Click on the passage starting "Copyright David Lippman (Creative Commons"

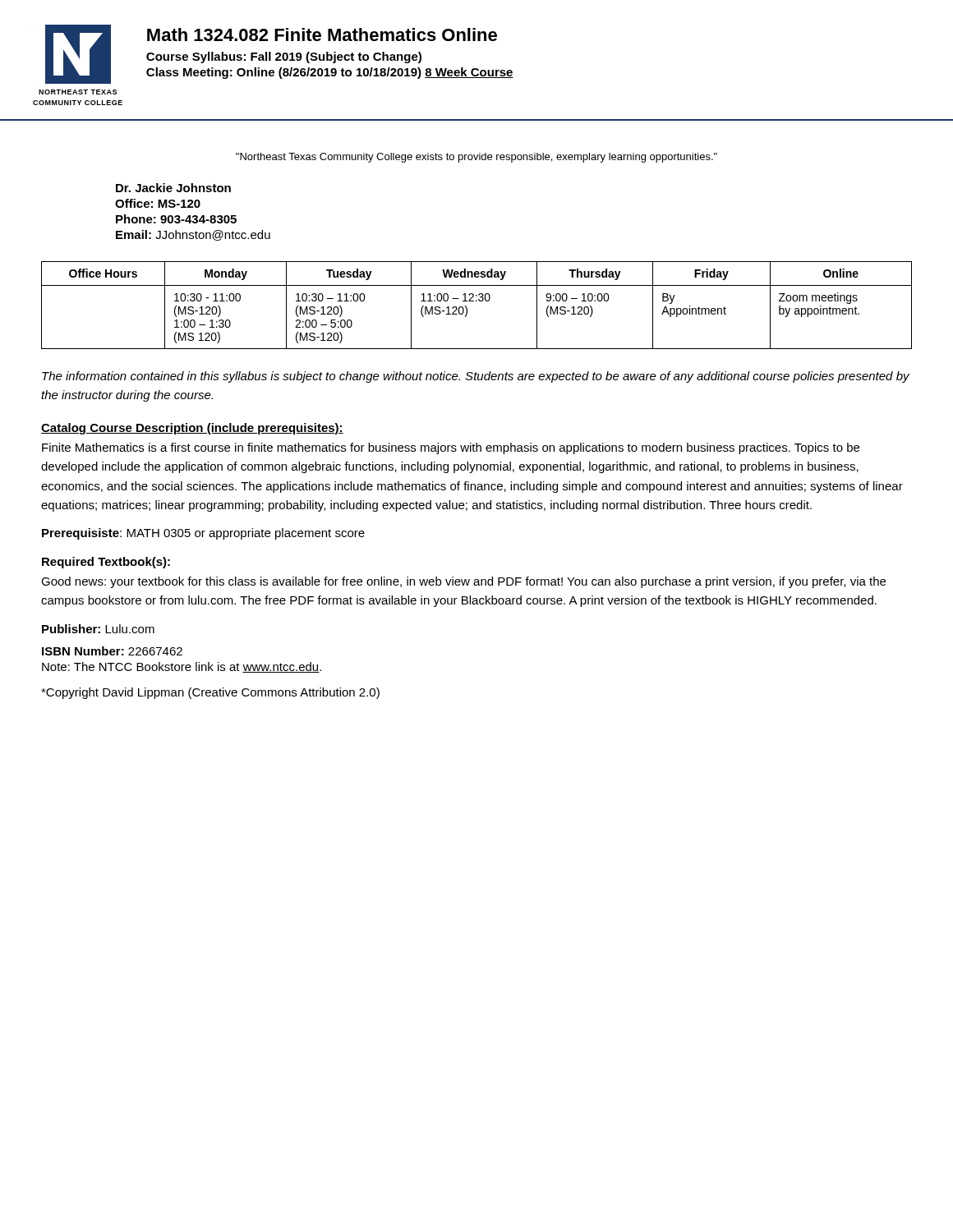(x=211, y=692)
